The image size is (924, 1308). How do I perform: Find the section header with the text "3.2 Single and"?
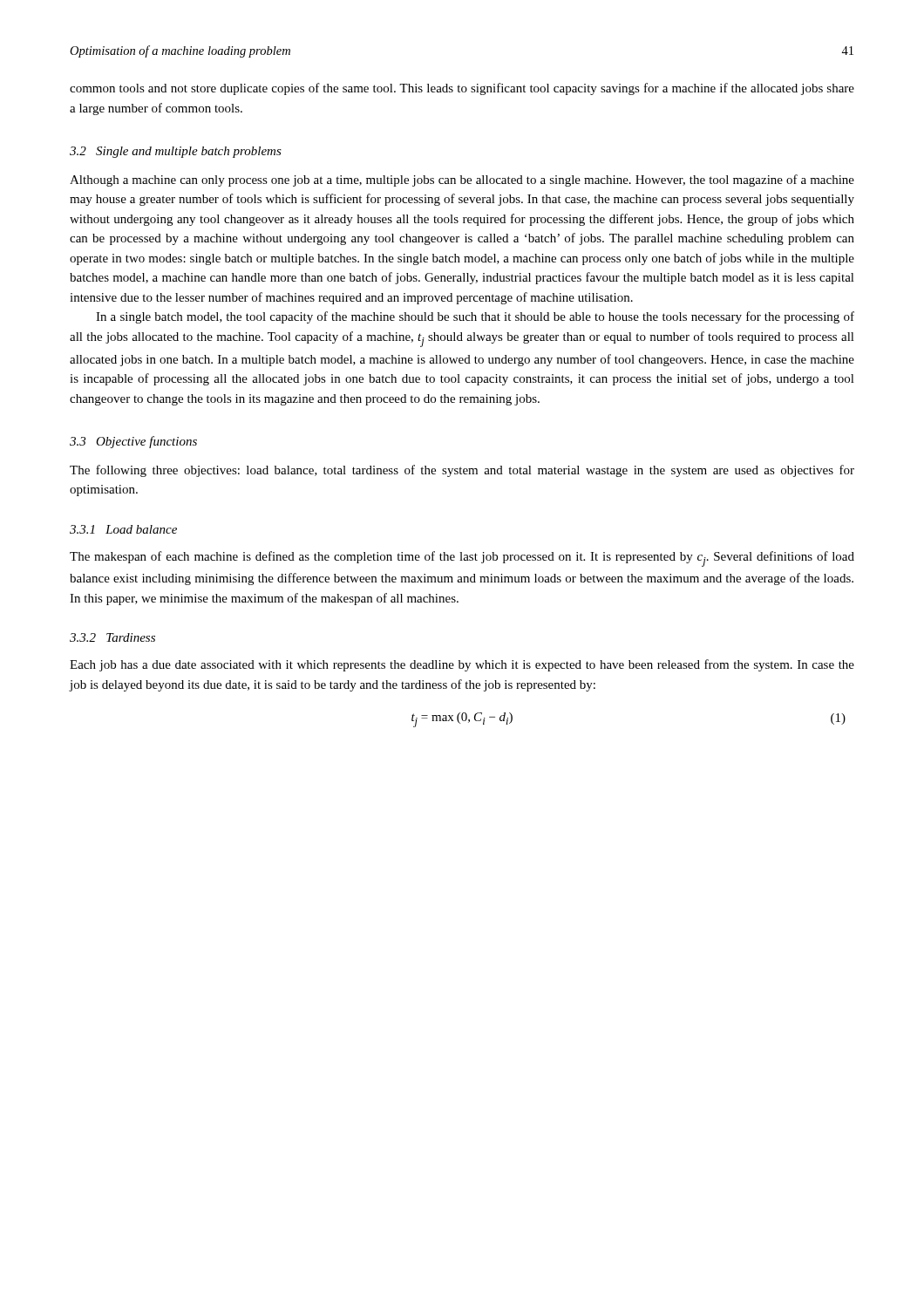pyautogui.click(x=176, y=151)
